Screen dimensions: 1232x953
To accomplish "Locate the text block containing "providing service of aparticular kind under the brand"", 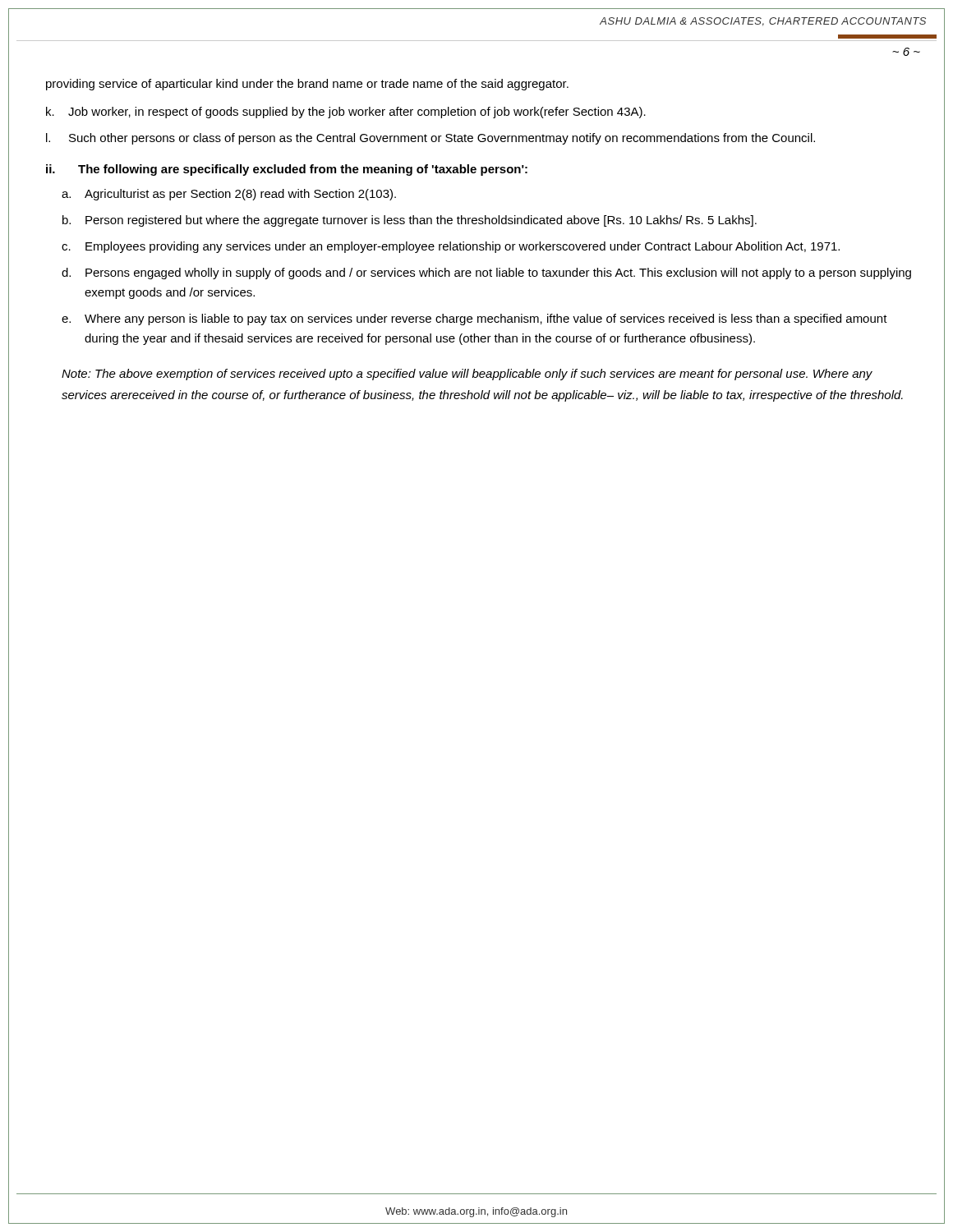I will point(307,83).
